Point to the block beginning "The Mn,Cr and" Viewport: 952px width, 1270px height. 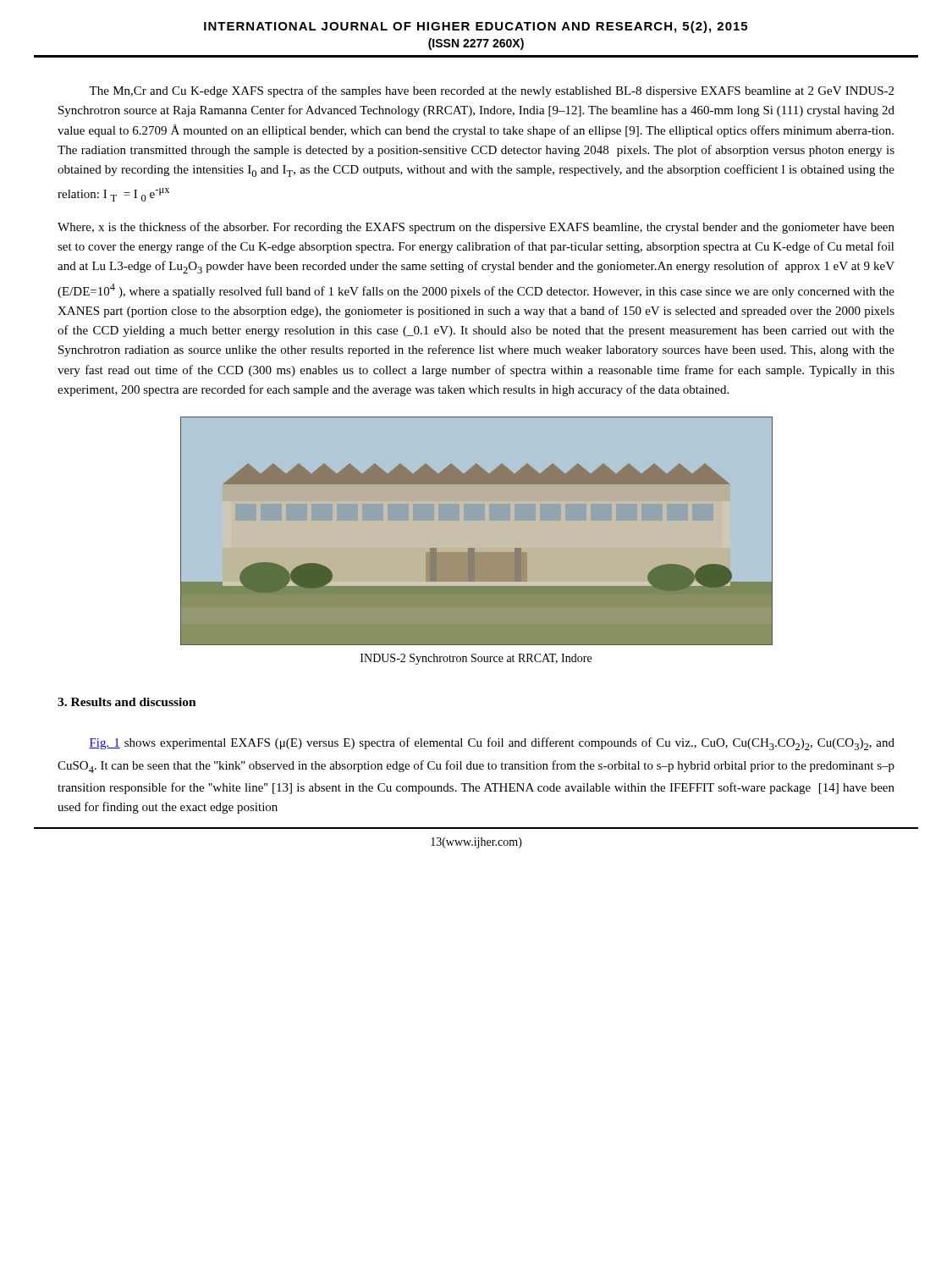476,144
